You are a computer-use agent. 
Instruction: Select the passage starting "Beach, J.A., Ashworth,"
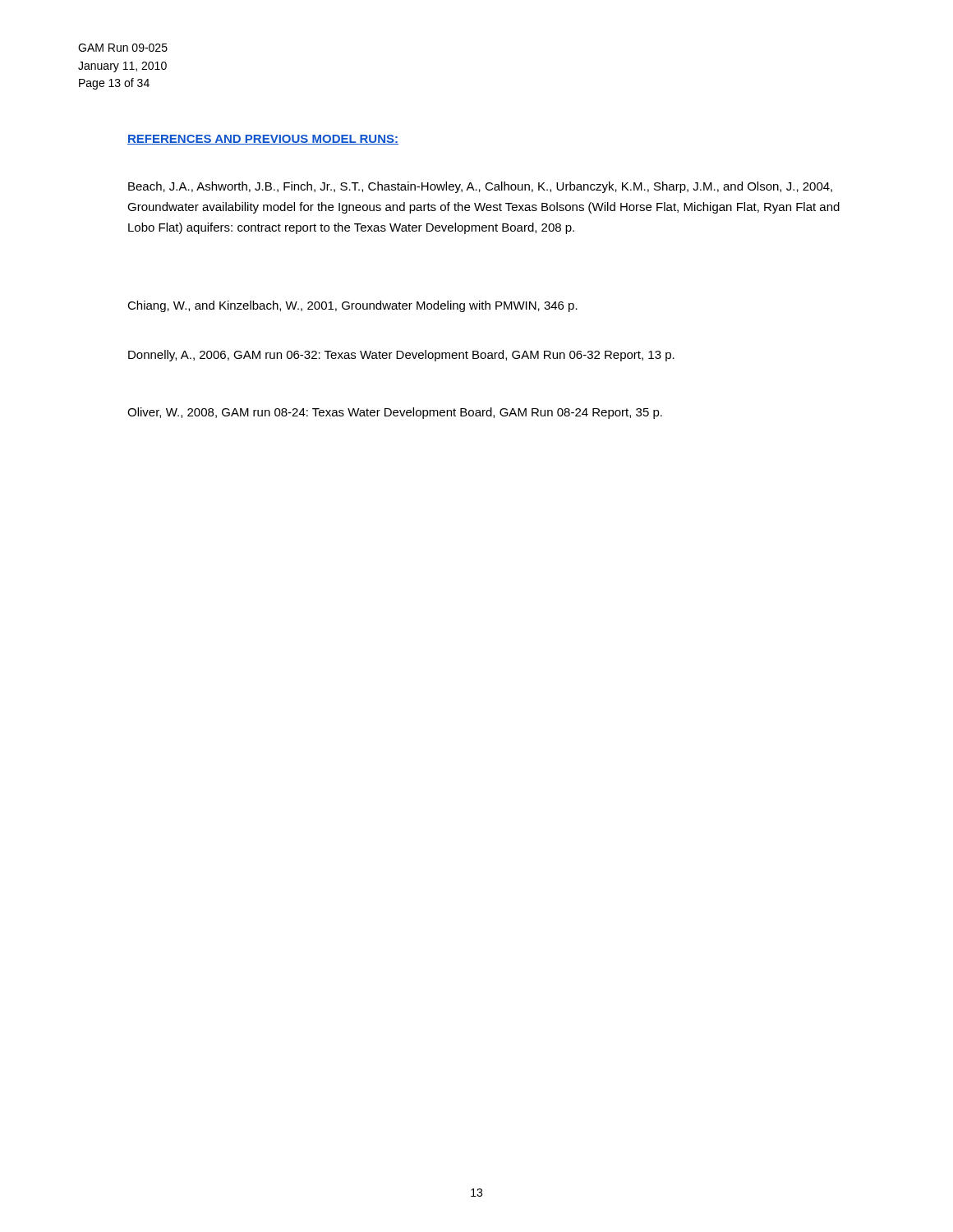point(484,206)
